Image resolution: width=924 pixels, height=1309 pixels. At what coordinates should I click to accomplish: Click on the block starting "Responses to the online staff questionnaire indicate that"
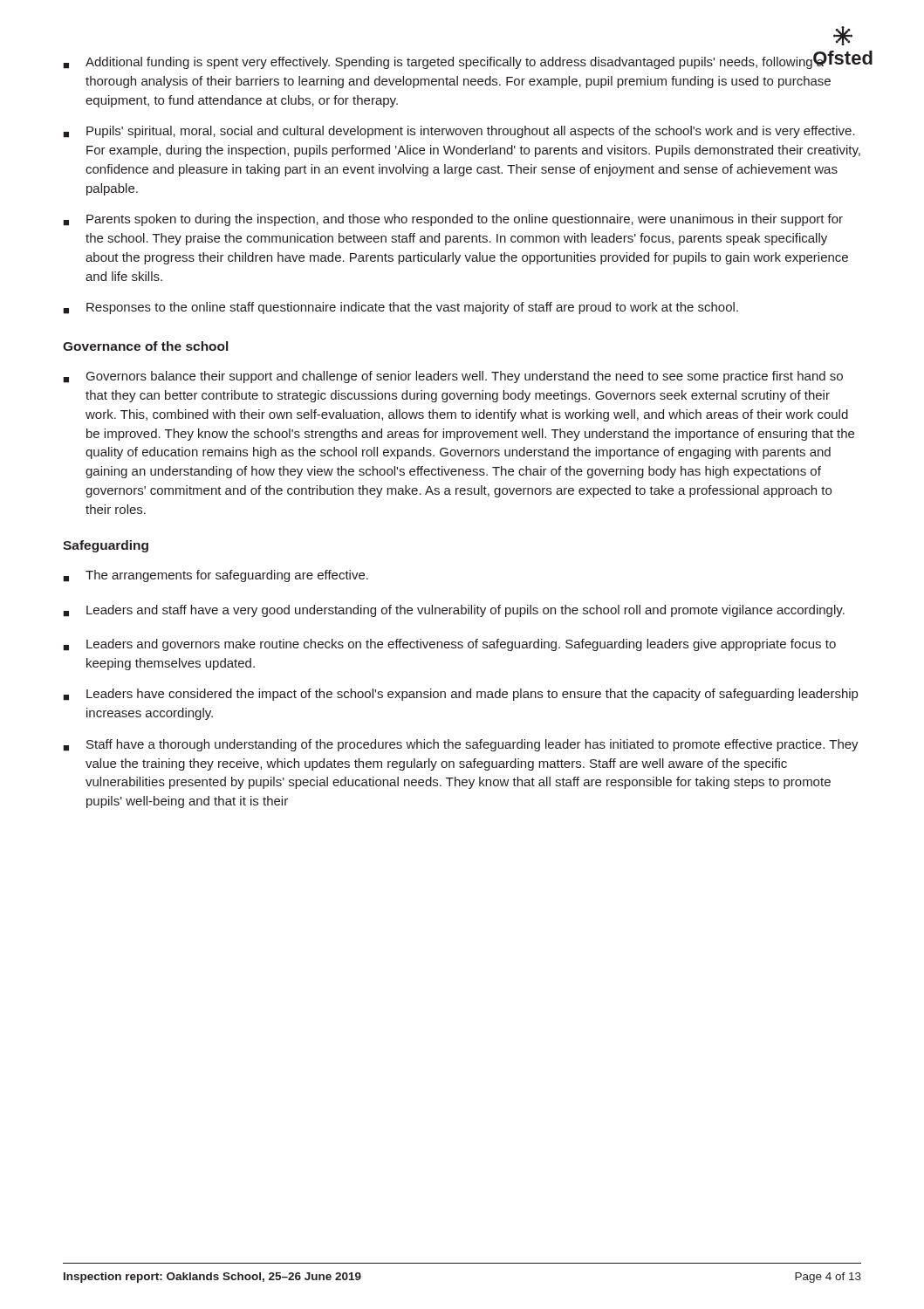tap(462, 309)
